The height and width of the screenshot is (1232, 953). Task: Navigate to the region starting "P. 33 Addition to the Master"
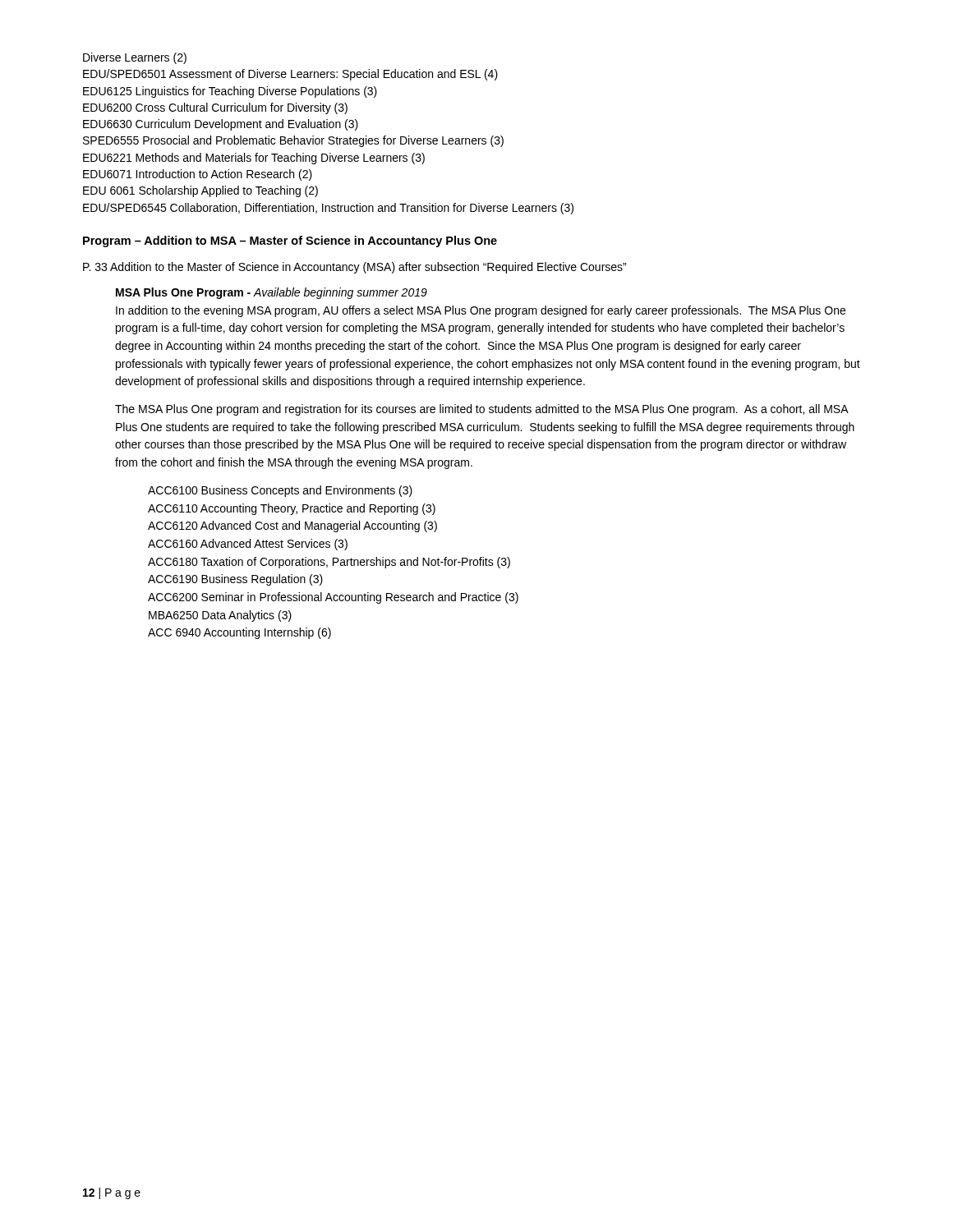coord(354,267)
